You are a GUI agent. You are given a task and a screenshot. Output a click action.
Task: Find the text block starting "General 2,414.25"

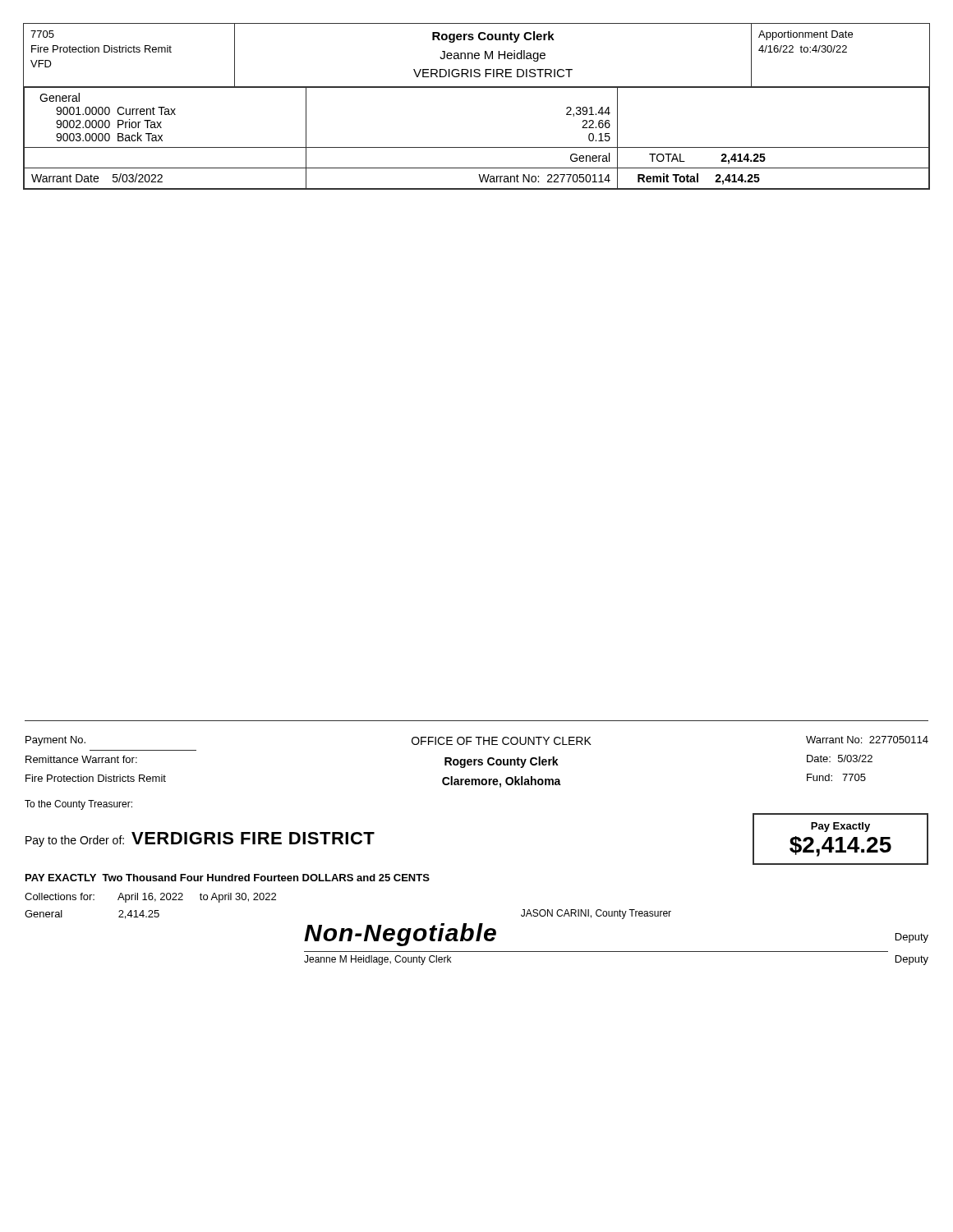[x=41, y=915]
